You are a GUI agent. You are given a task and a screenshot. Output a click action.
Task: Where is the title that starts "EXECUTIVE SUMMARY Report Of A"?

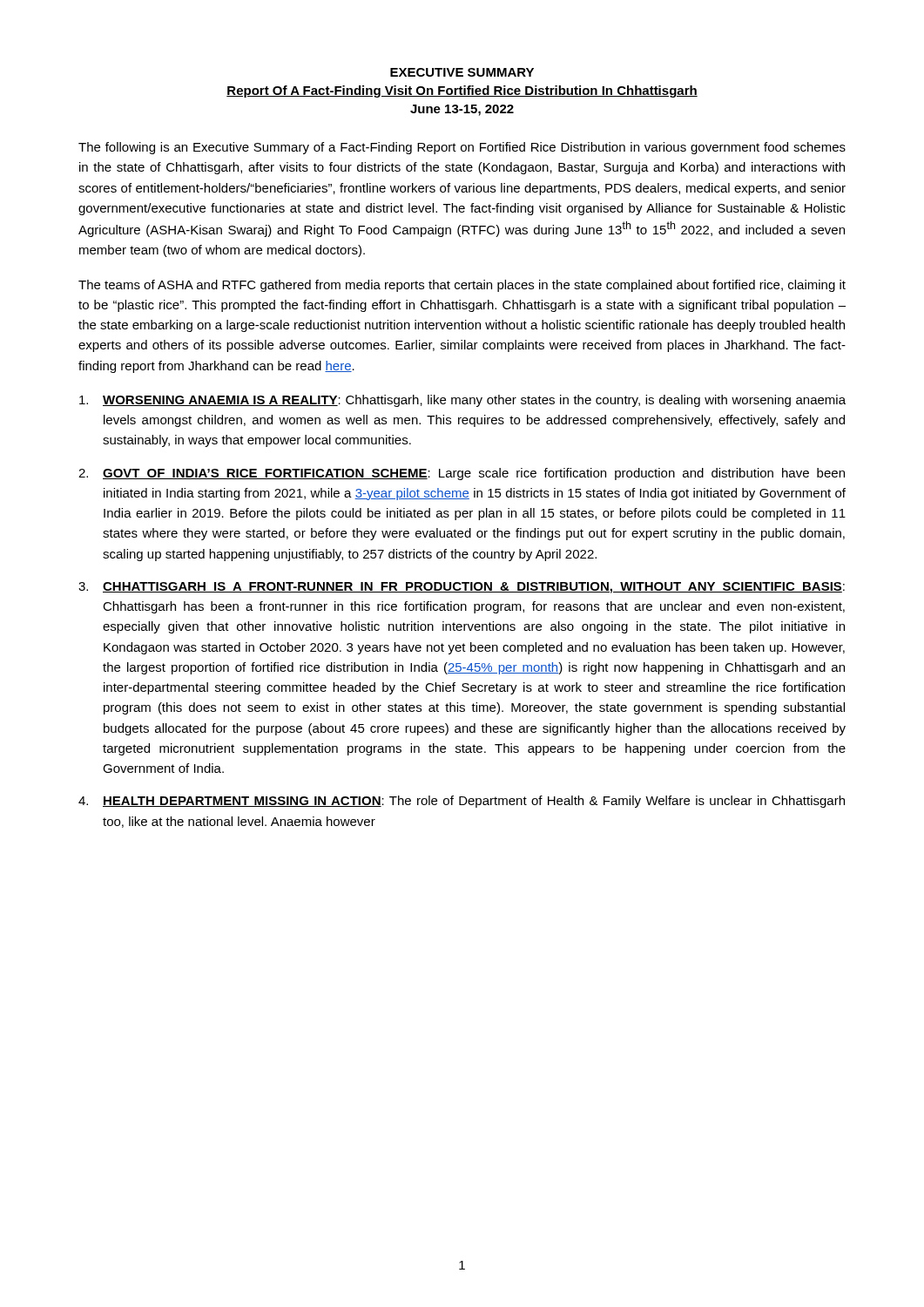462,90
